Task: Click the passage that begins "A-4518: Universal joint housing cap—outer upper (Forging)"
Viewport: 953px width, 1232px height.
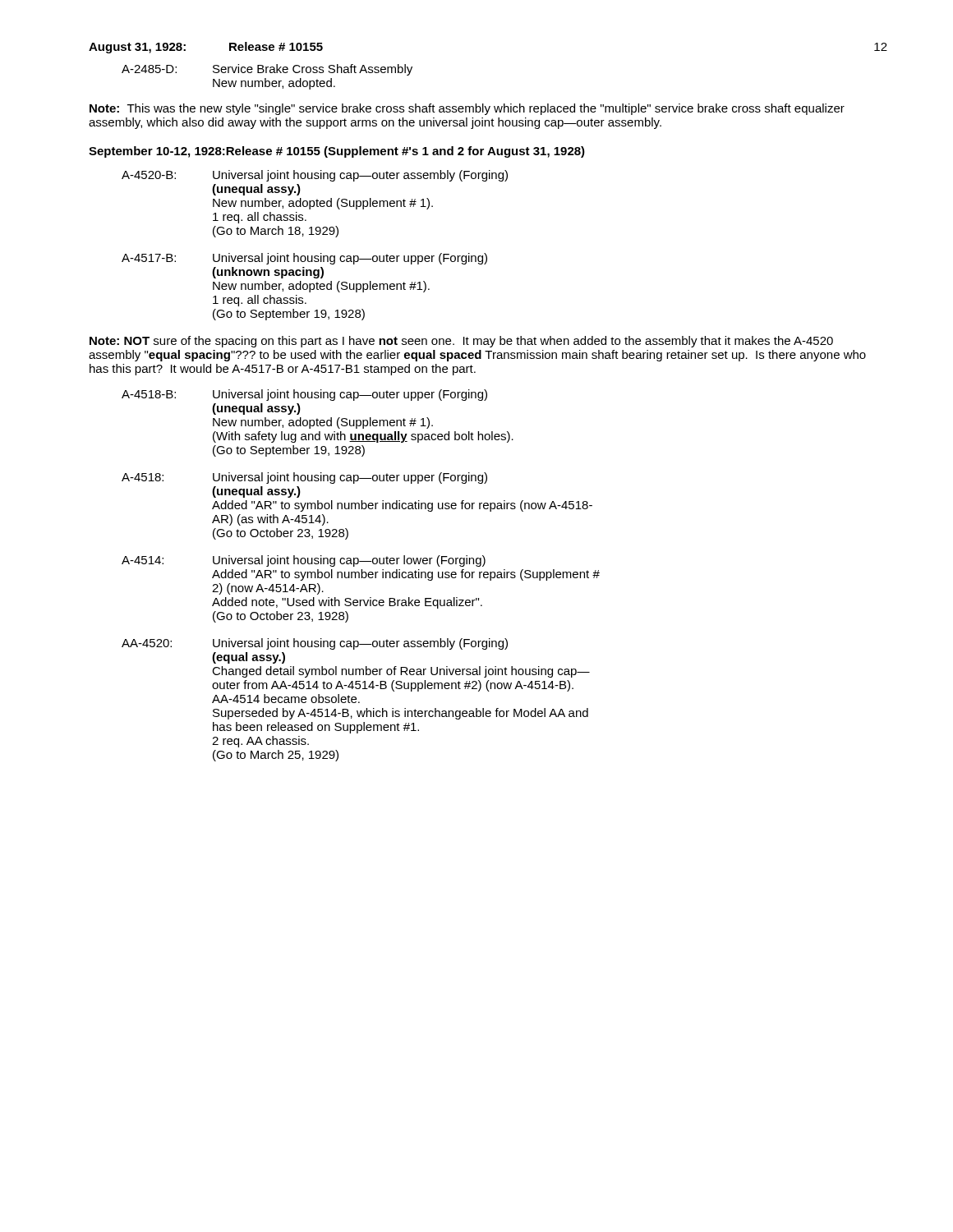Action: 357,505
